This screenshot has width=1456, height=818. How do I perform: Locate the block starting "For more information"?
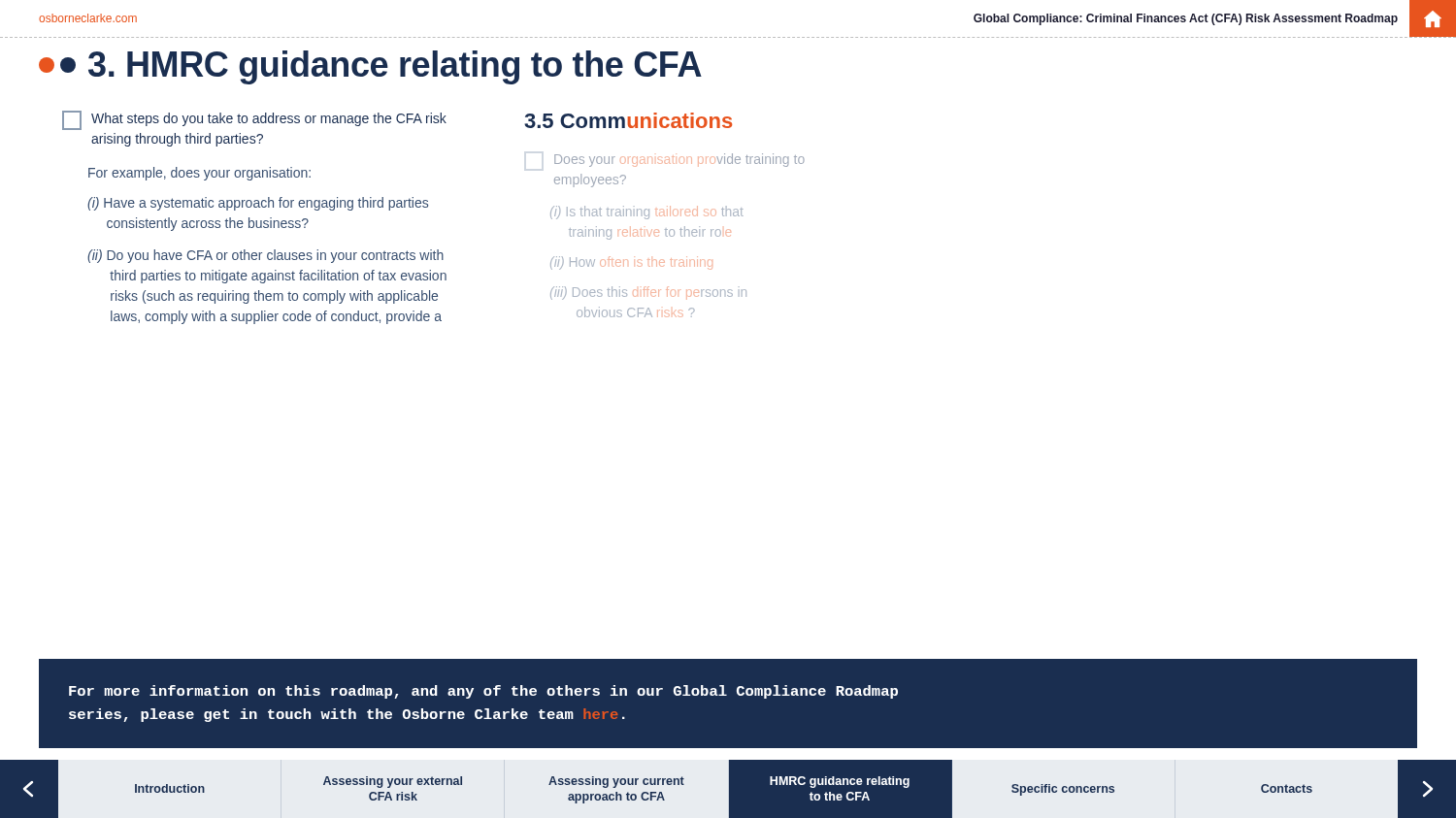(x=728, y=703)
